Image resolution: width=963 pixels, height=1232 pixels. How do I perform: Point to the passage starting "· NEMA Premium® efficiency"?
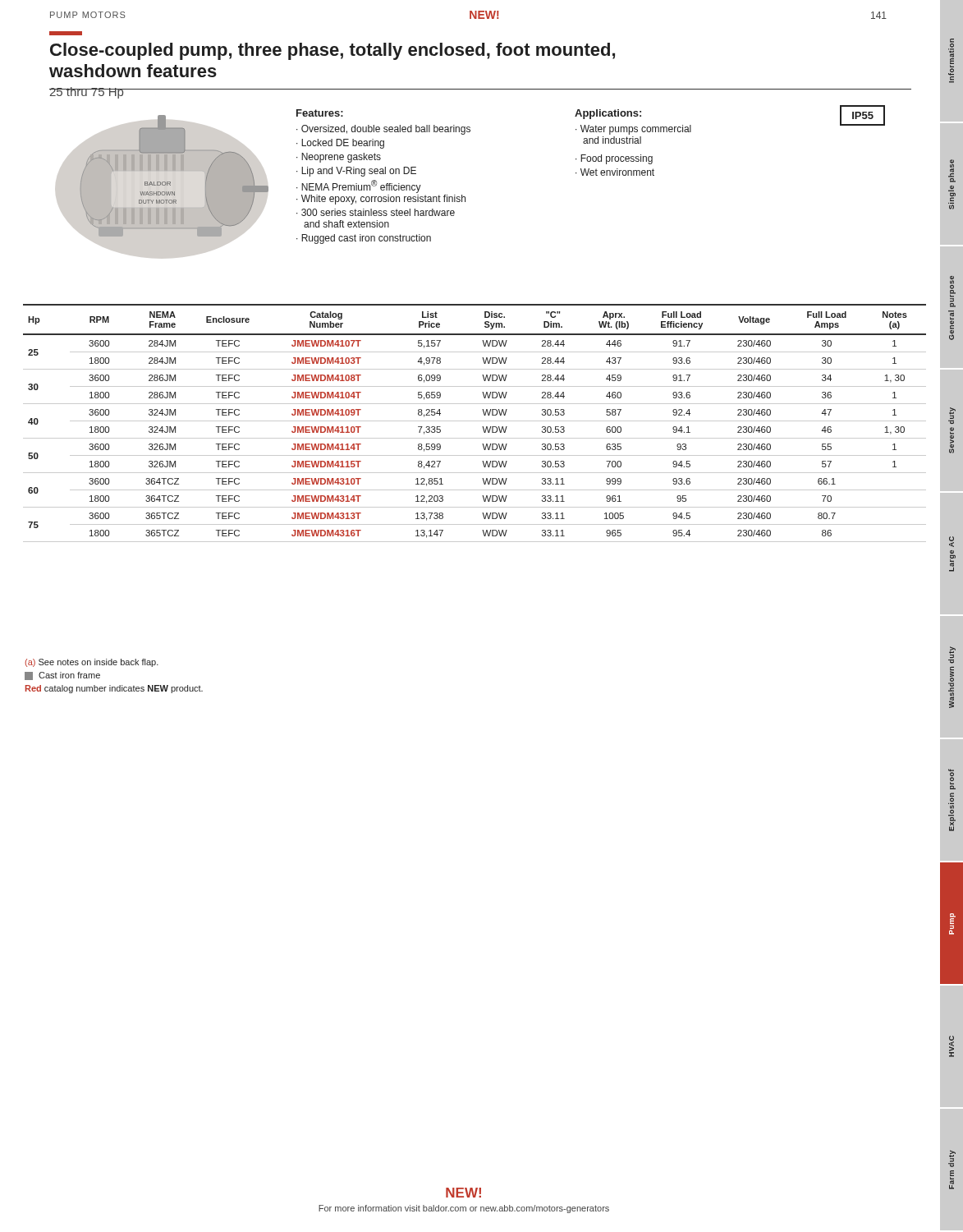(x=358, y=186)
